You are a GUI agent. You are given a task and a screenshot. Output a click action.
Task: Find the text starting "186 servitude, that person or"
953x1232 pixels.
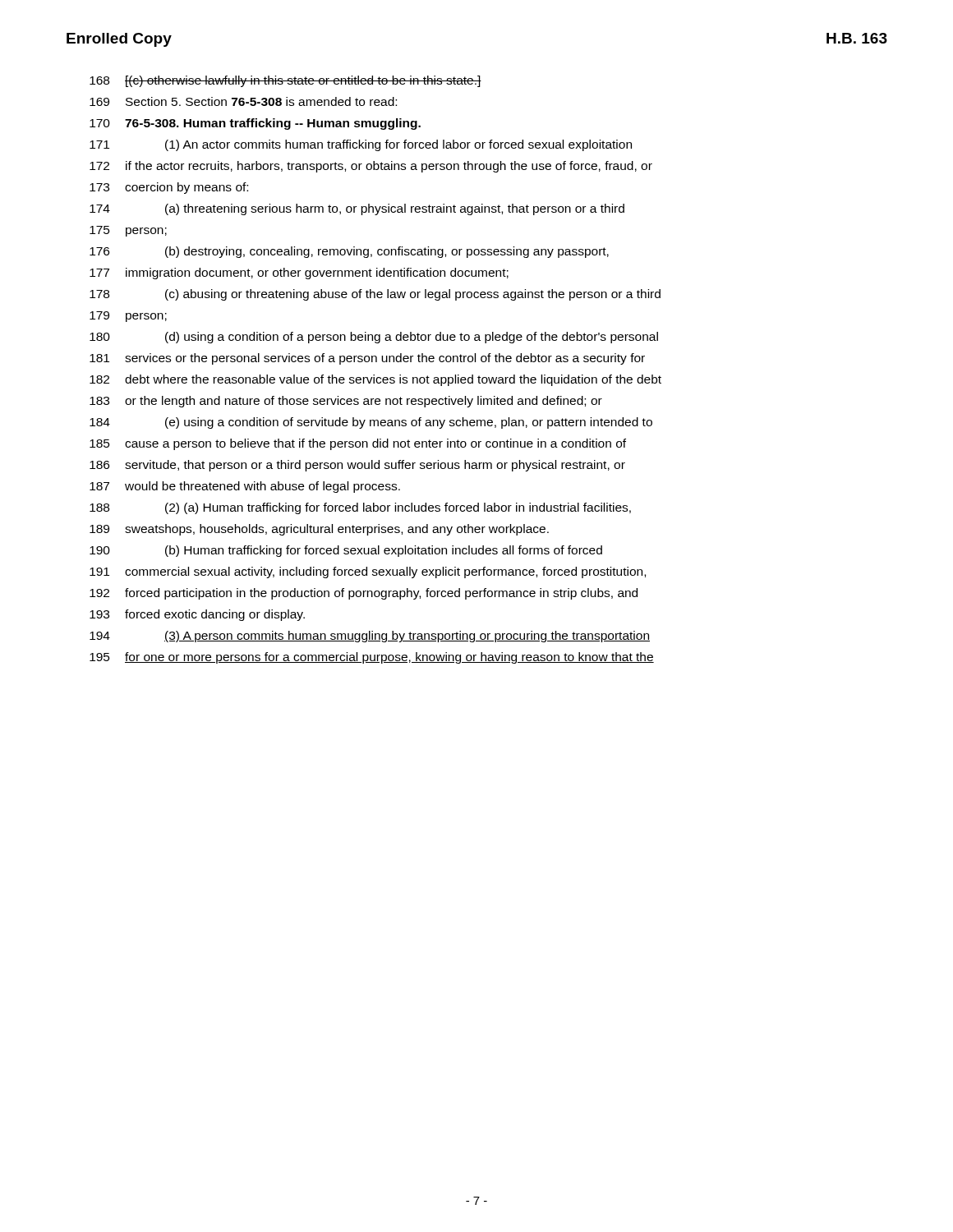pyautogui.click(x=476, y=465)
